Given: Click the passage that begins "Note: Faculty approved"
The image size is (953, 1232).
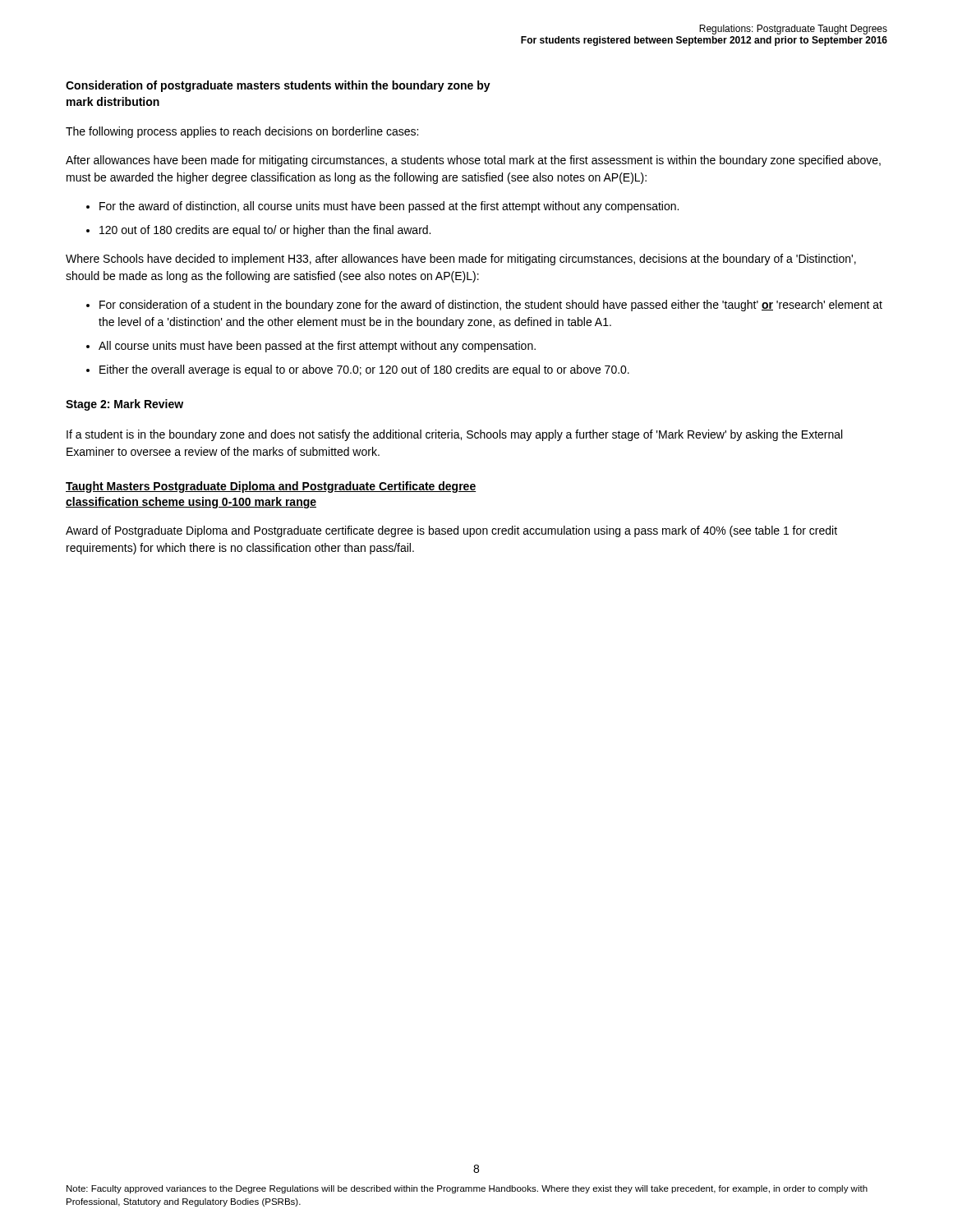Looking at the screenshot, I should coord(467,1195).
